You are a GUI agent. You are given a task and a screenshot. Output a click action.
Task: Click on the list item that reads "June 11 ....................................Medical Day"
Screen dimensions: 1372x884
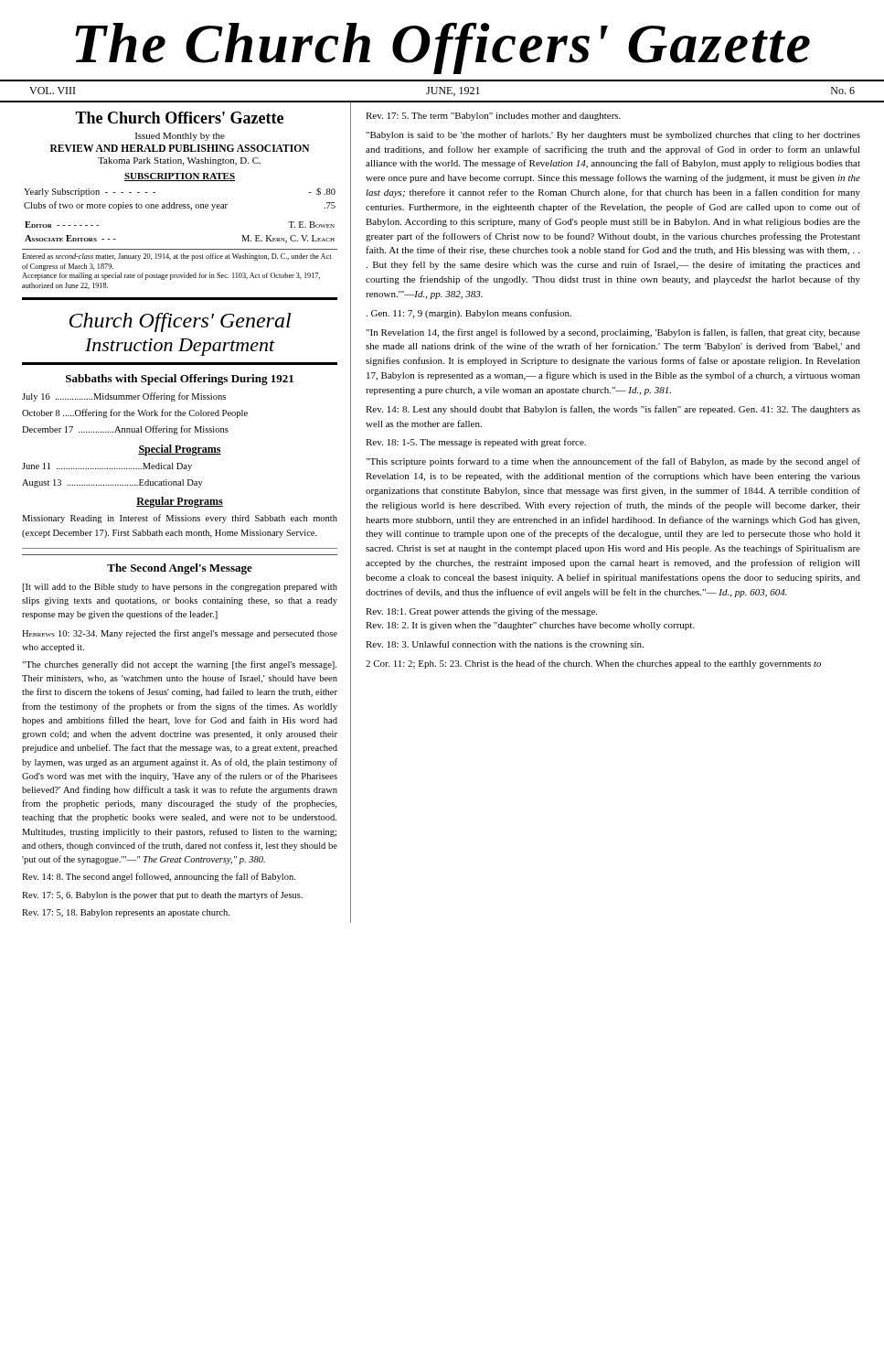(x=107, y=466)
